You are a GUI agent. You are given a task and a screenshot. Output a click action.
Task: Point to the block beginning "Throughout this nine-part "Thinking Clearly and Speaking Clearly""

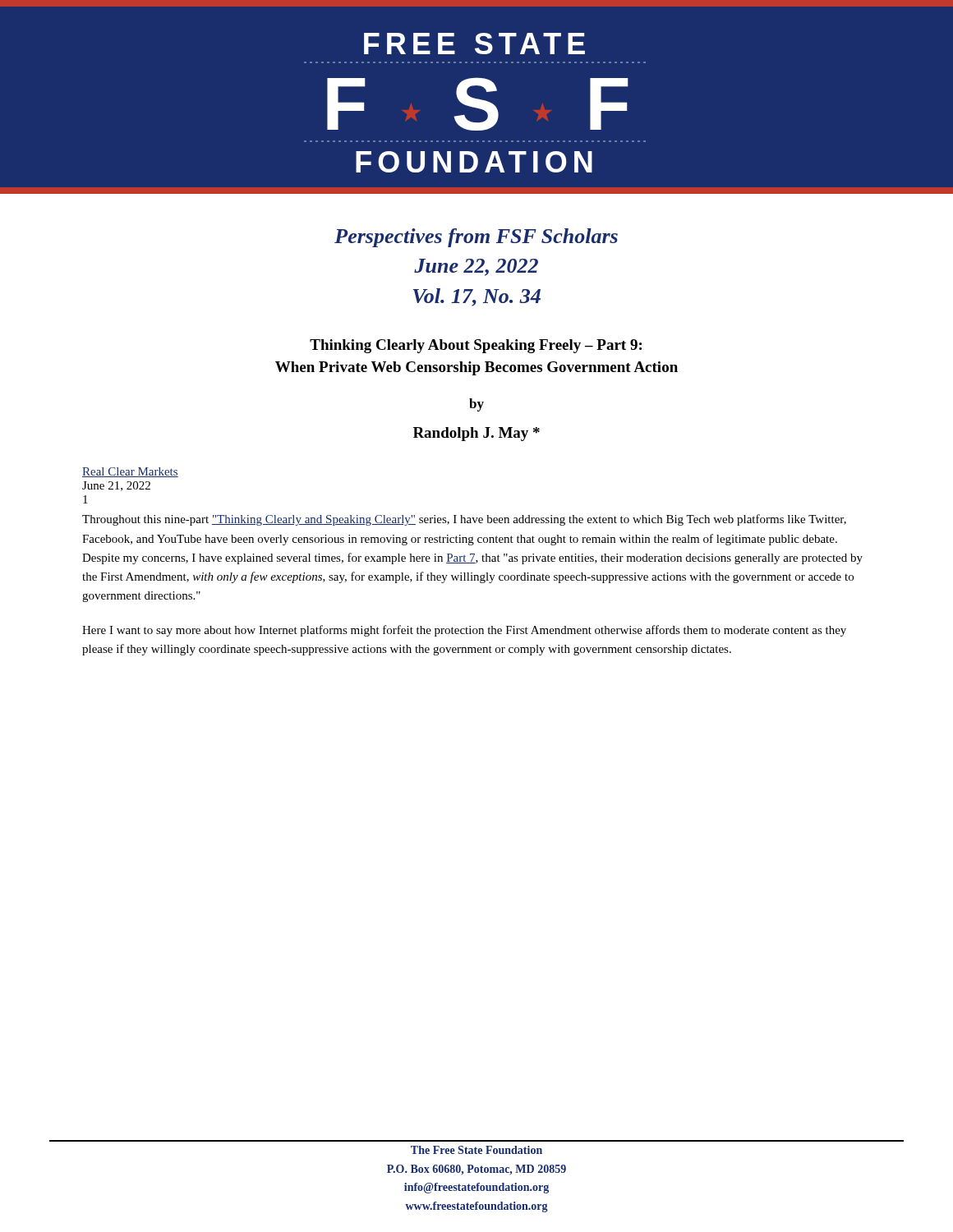[472, 558]
